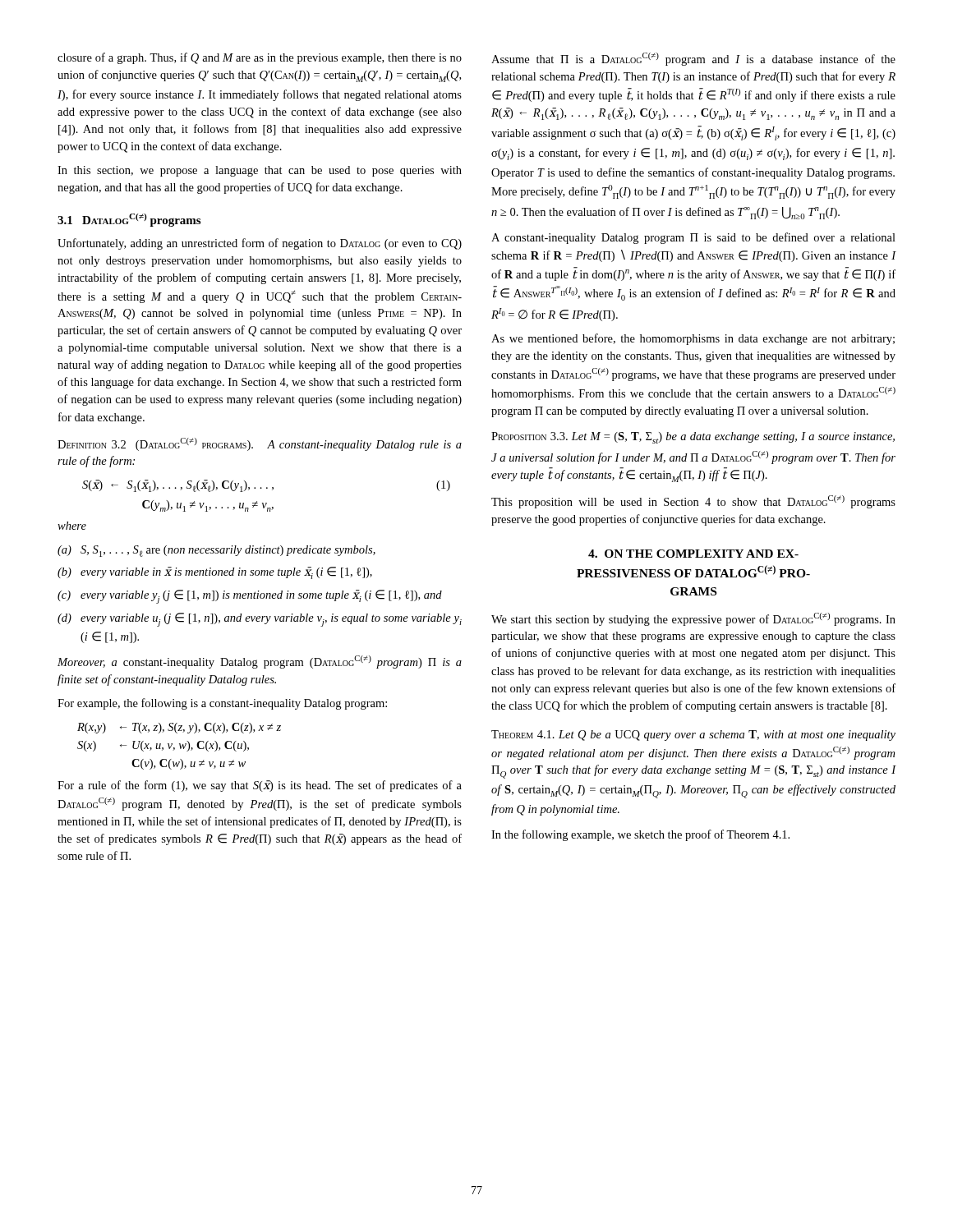
Task: Where is the passage that starts "Moreover, a constant-inequality Datalog"?
Action: pos(260,670)
